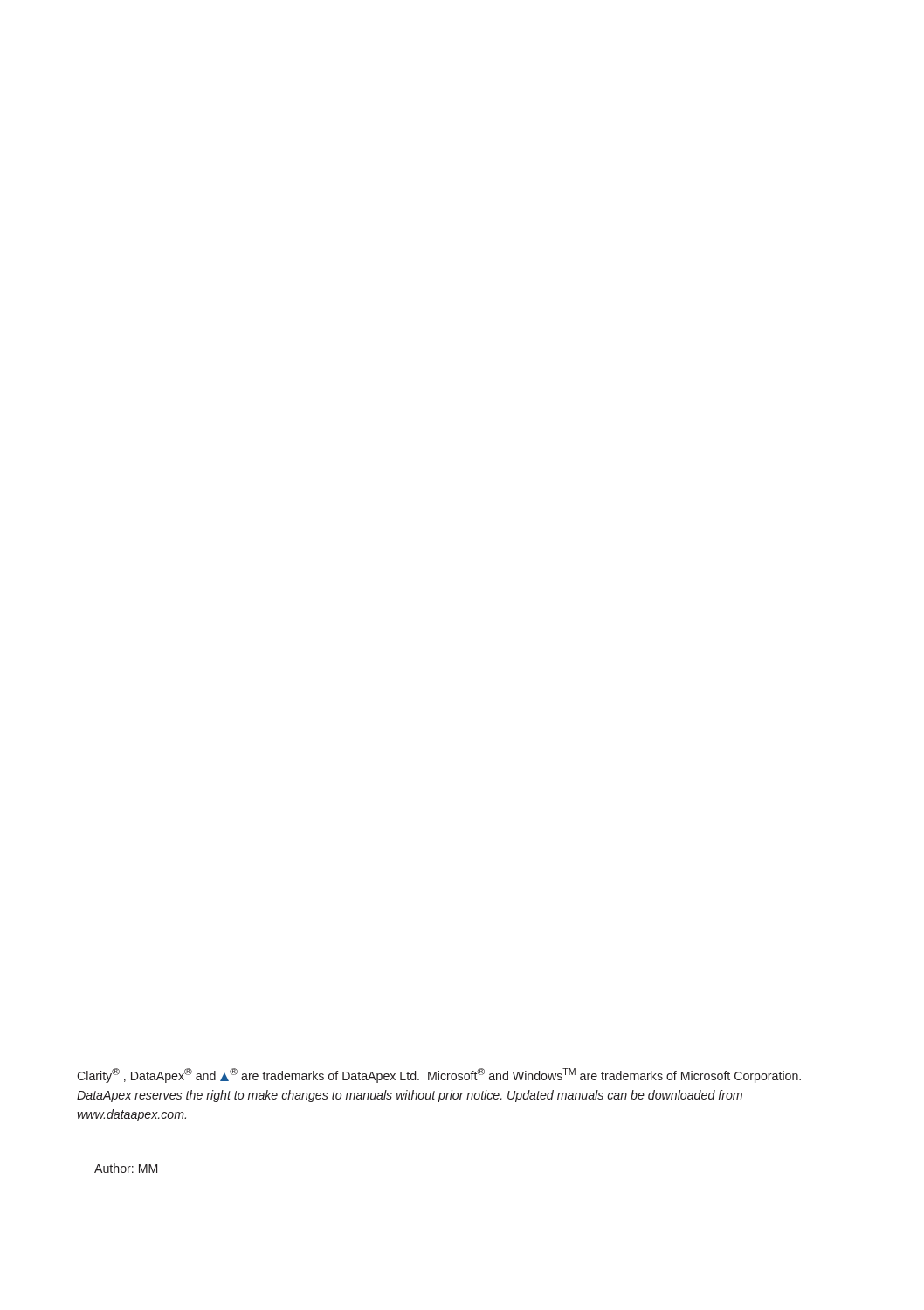Where does it say "Author: MM"?
The image size is (924, 1310).
[126, 1169]
